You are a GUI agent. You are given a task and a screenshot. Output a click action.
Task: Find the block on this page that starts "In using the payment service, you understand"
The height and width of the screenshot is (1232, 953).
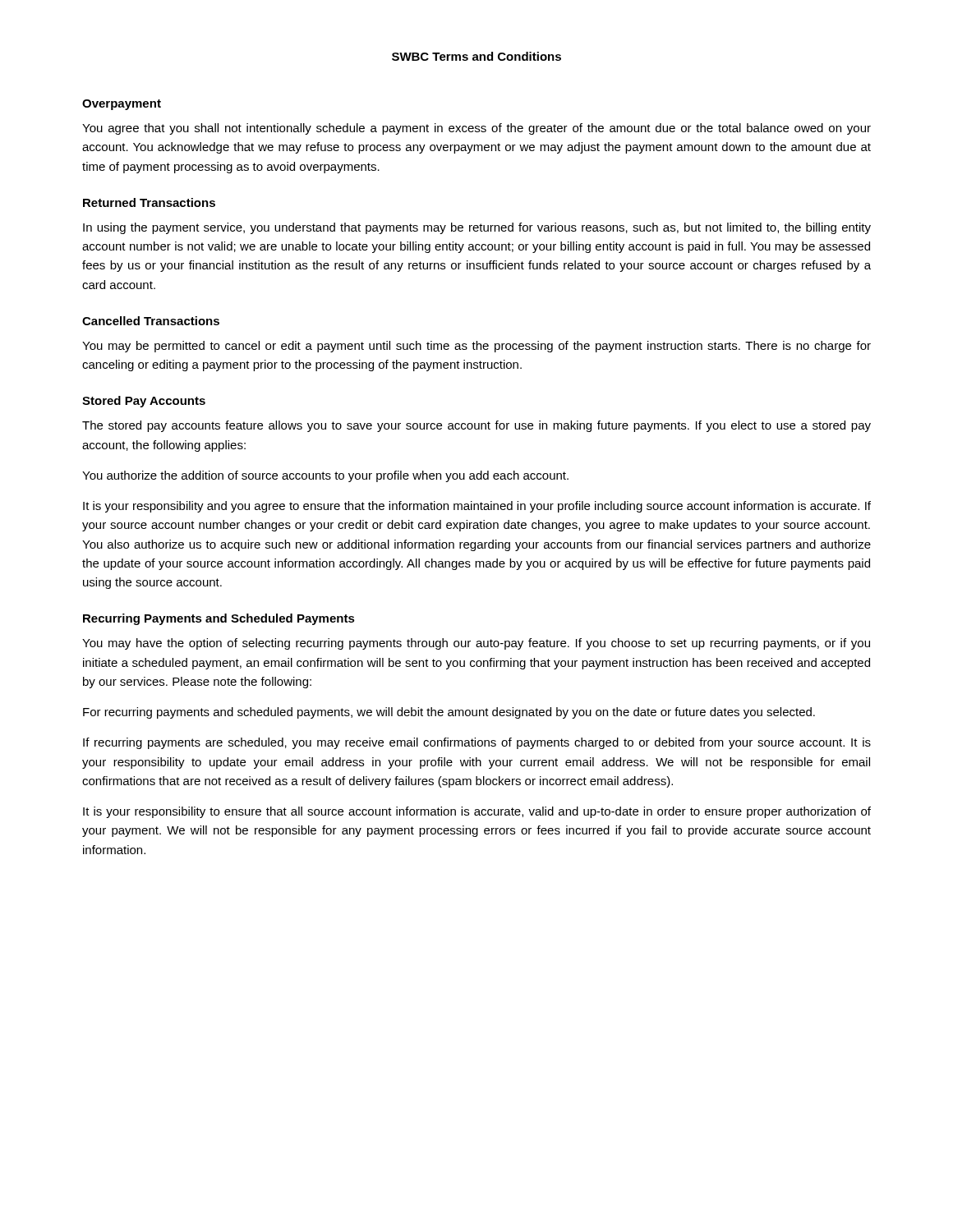click(476, 256)
